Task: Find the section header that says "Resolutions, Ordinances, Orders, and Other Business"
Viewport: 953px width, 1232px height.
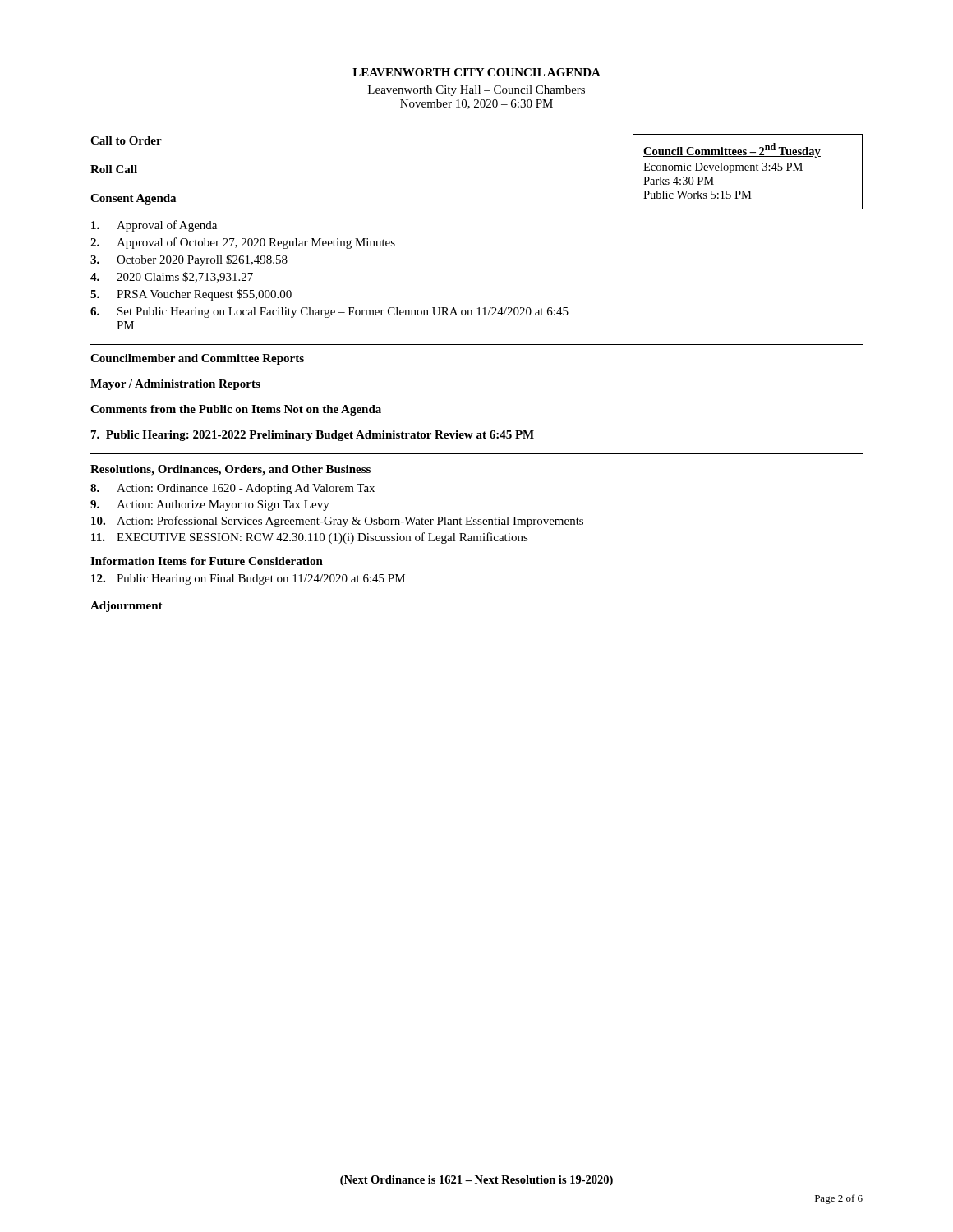Action: [x=231, y=469]
